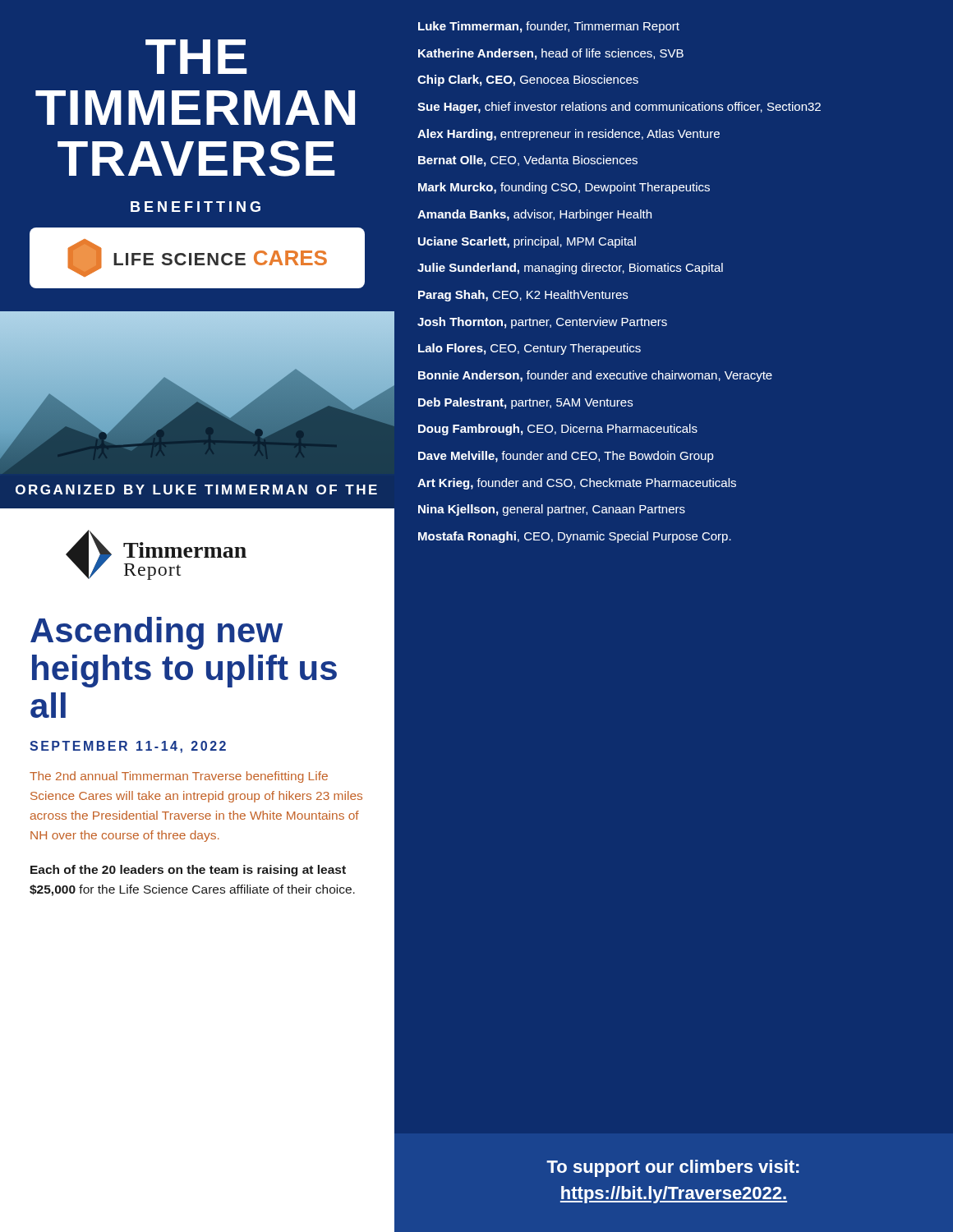Find the passage starting "To support our climbers visit: https://bit.ly/Traverse2022."
Screen dimensions: 1232x953
tap(674, 1180)
